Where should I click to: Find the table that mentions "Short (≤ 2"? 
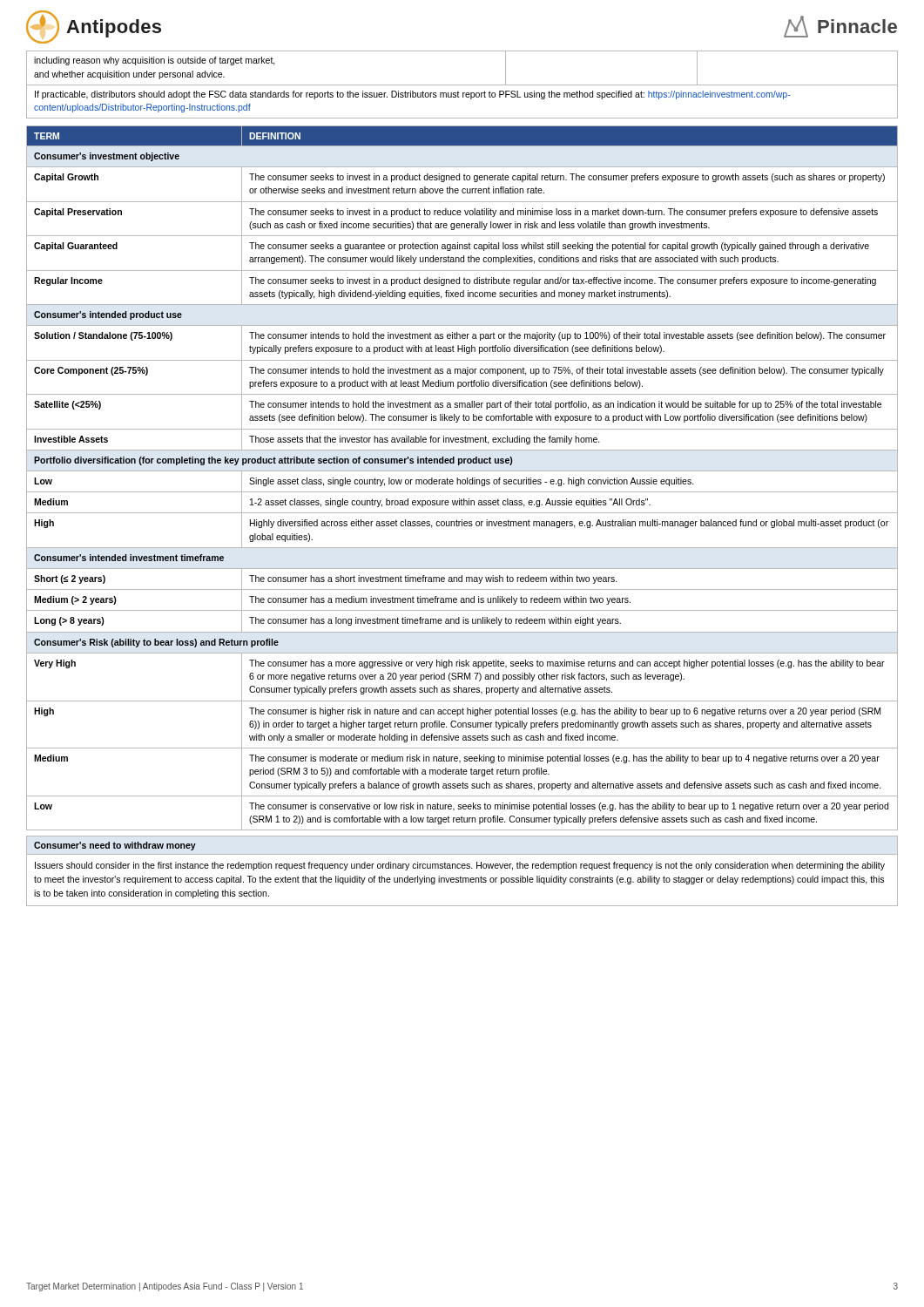point(462,478)
